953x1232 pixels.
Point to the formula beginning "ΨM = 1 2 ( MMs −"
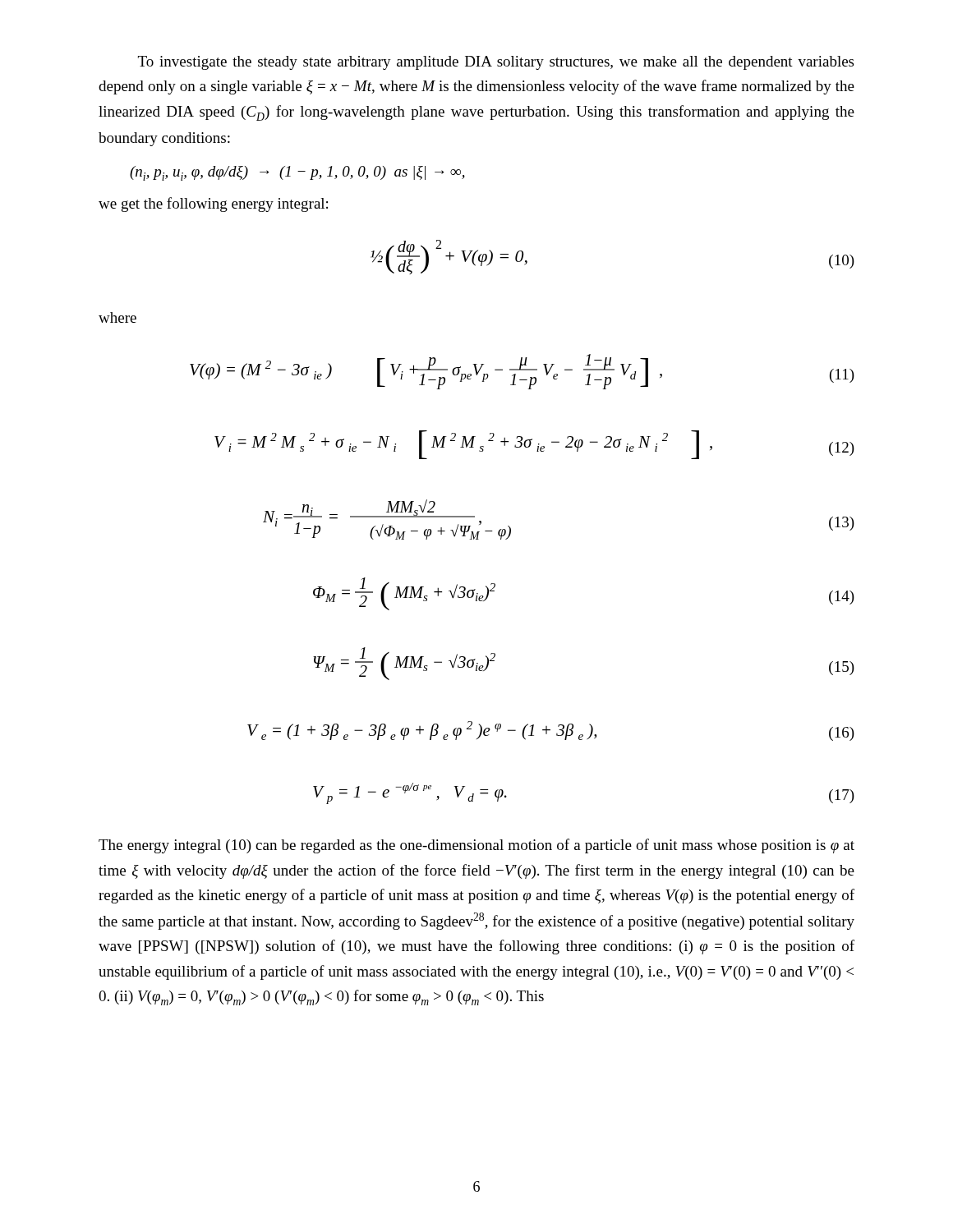pos(476,667)
